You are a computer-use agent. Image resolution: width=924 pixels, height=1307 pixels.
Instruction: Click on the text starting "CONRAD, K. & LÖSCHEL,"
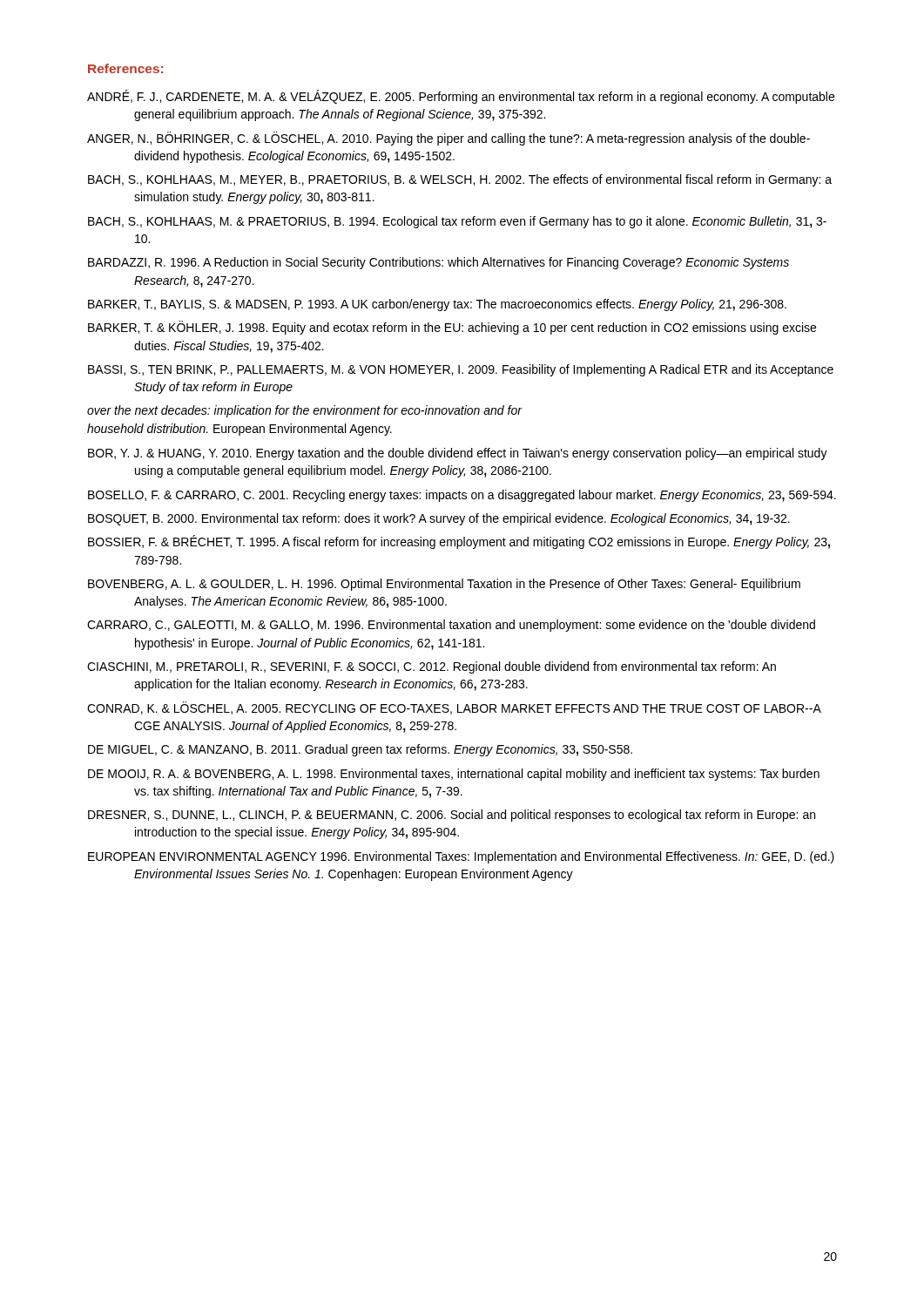click(454, 717)
